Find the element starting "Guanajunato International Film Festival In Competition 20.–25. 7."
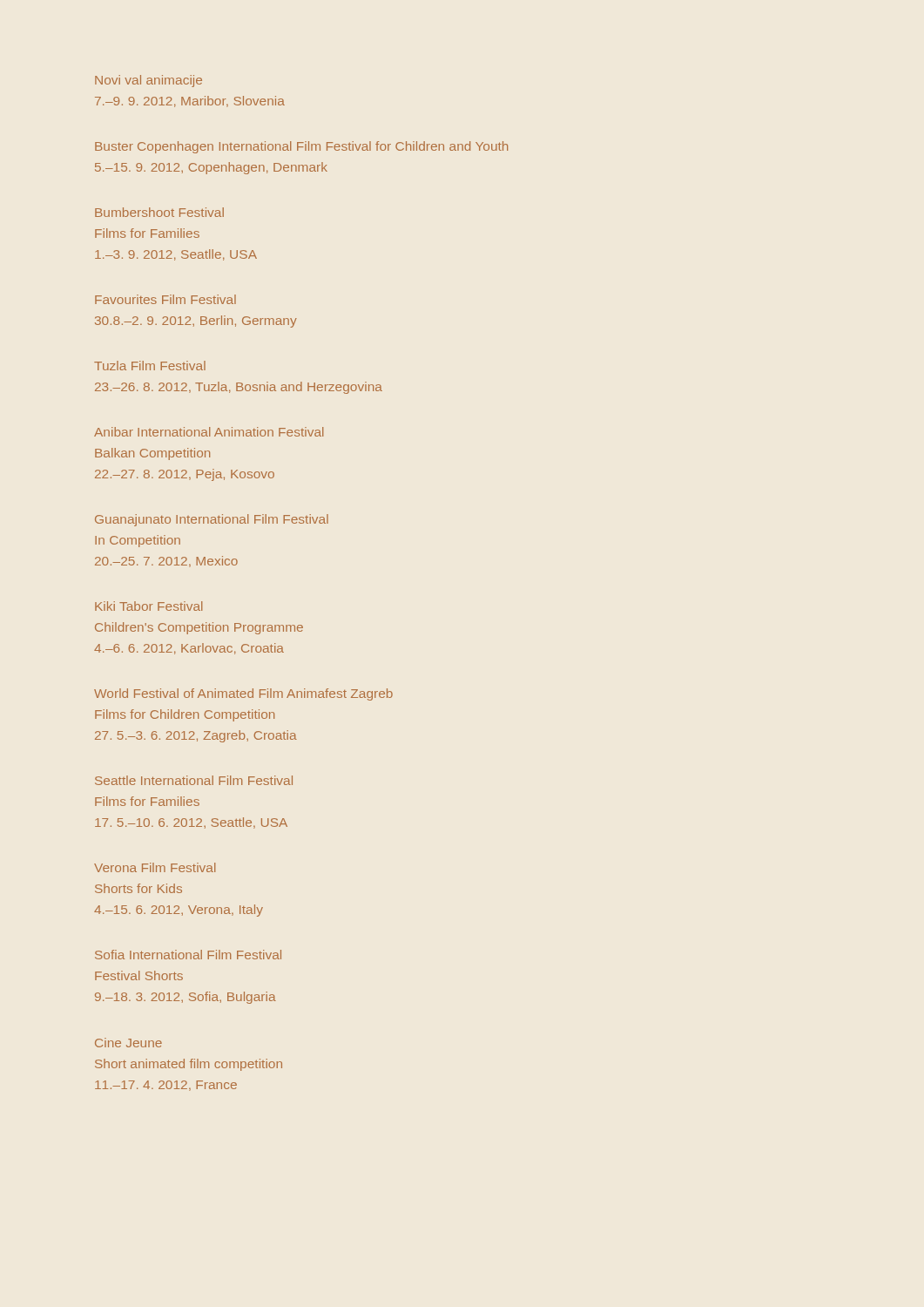 (212, 520)
